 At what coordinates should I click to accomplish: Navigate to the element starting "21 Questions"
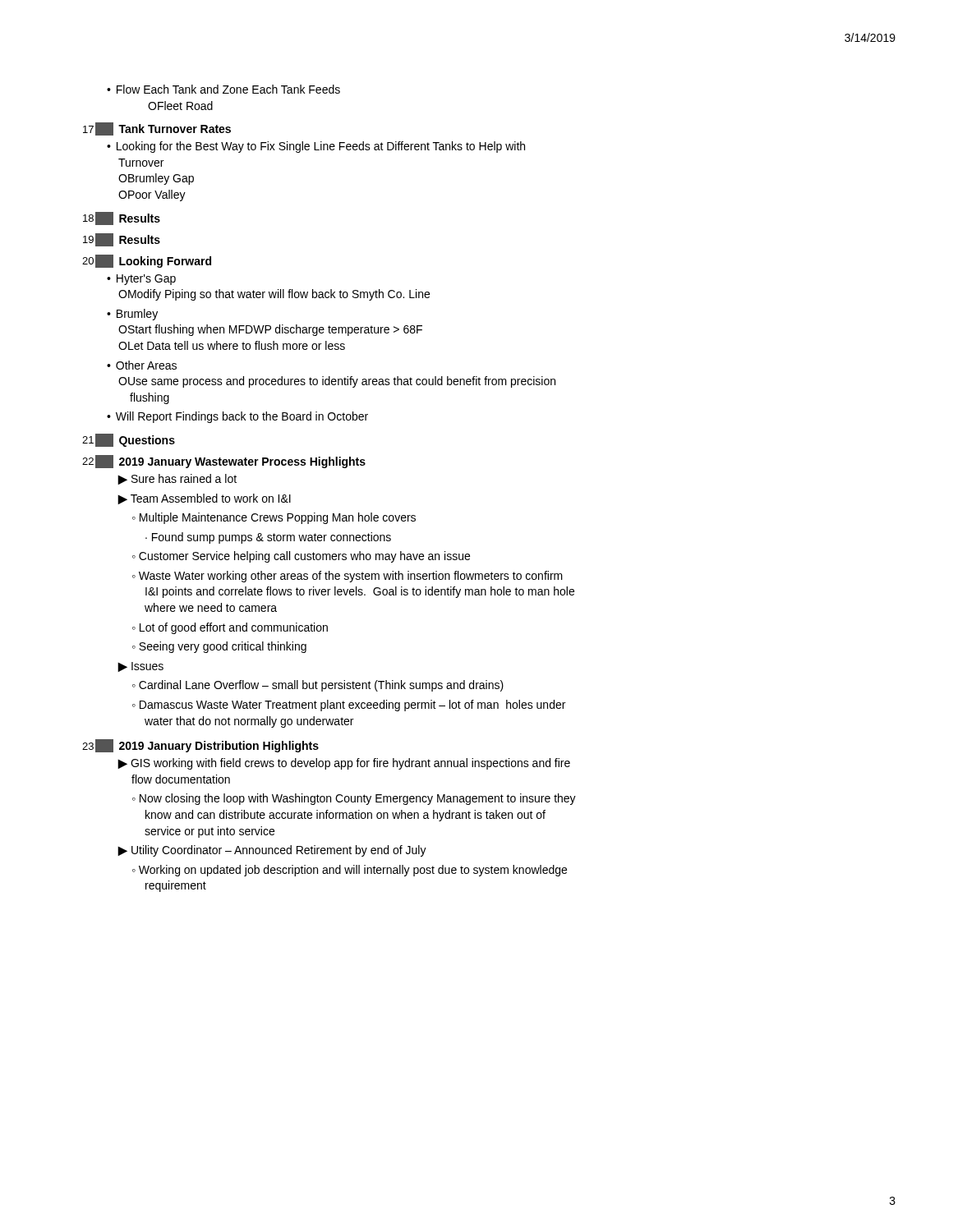click(129, 440)
